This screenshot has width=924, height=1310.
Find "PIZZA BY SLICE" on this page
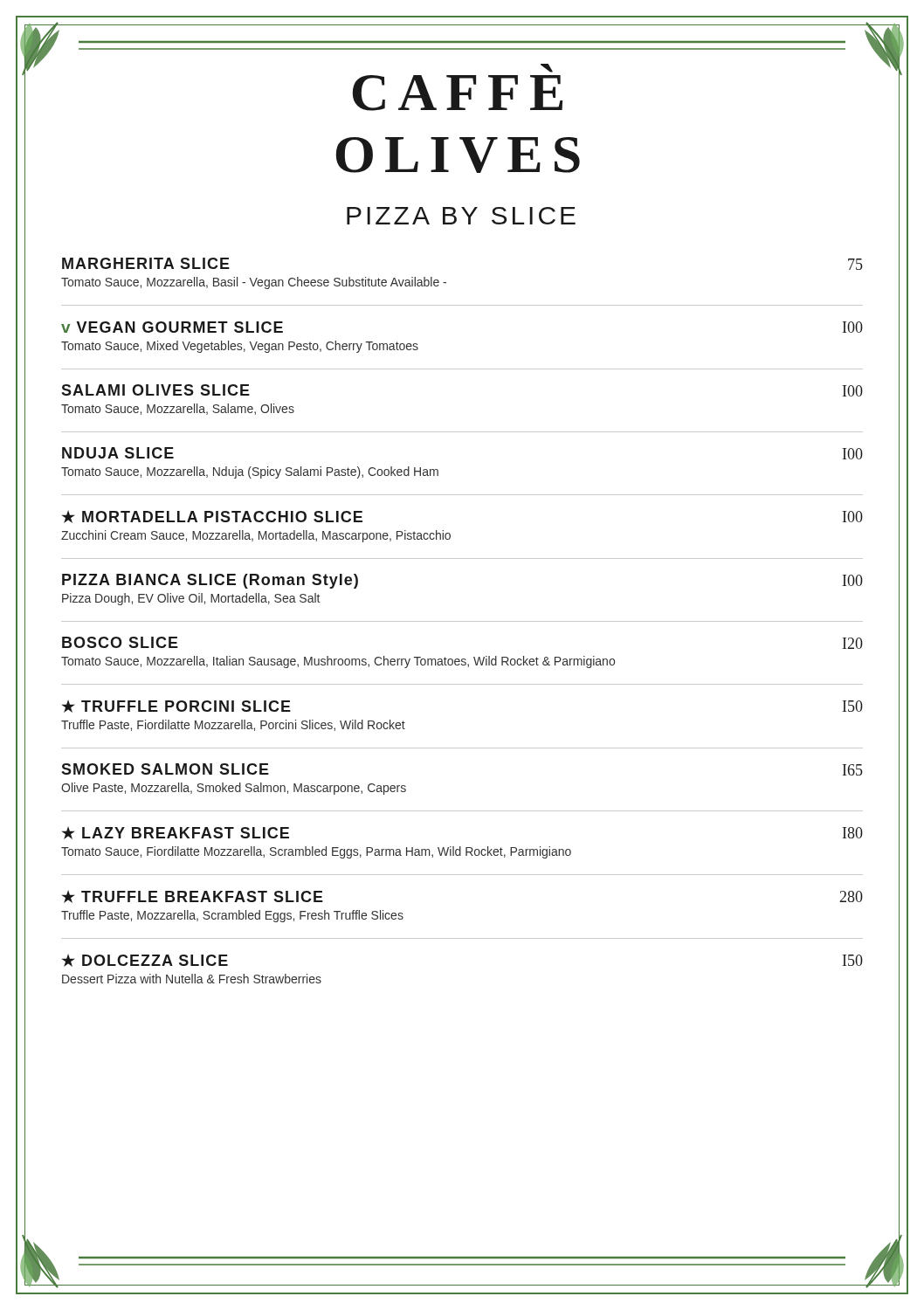coord(462,215)
